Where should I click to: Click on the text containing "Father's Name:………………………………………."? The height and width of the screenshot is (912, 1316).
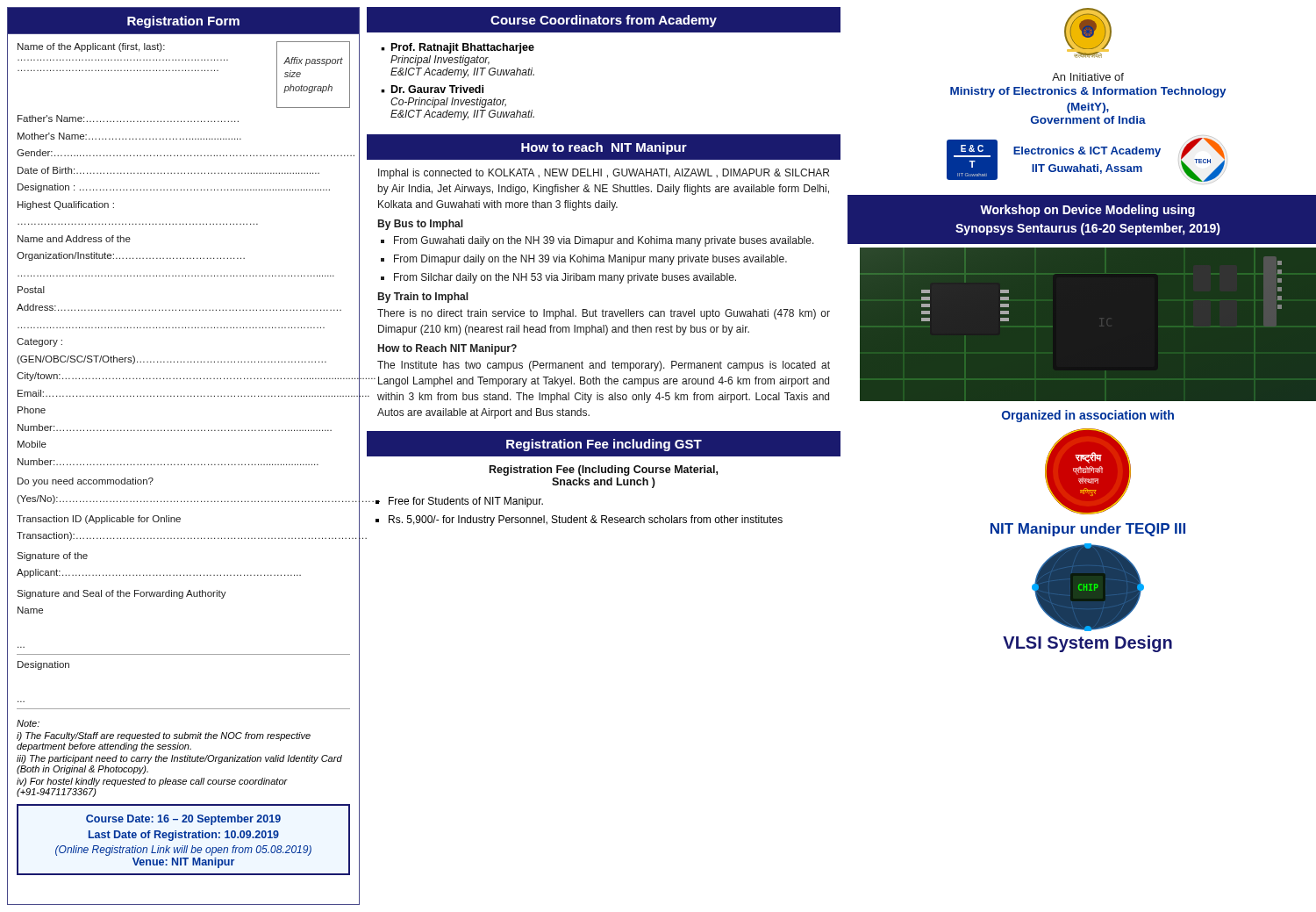tap(132, 119)
